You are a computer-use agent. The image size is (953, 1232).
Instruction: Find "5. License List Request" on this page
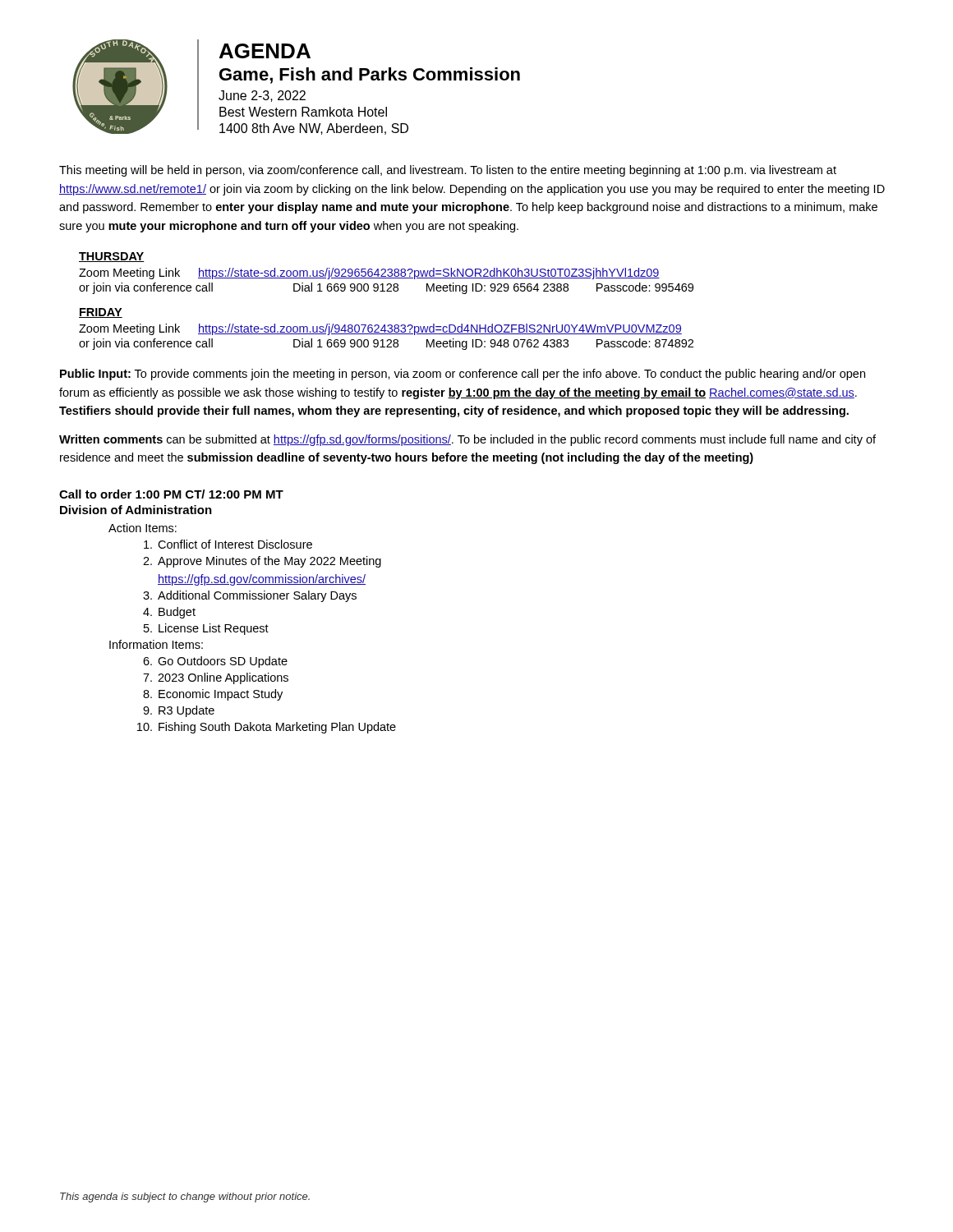coord(206,629)
